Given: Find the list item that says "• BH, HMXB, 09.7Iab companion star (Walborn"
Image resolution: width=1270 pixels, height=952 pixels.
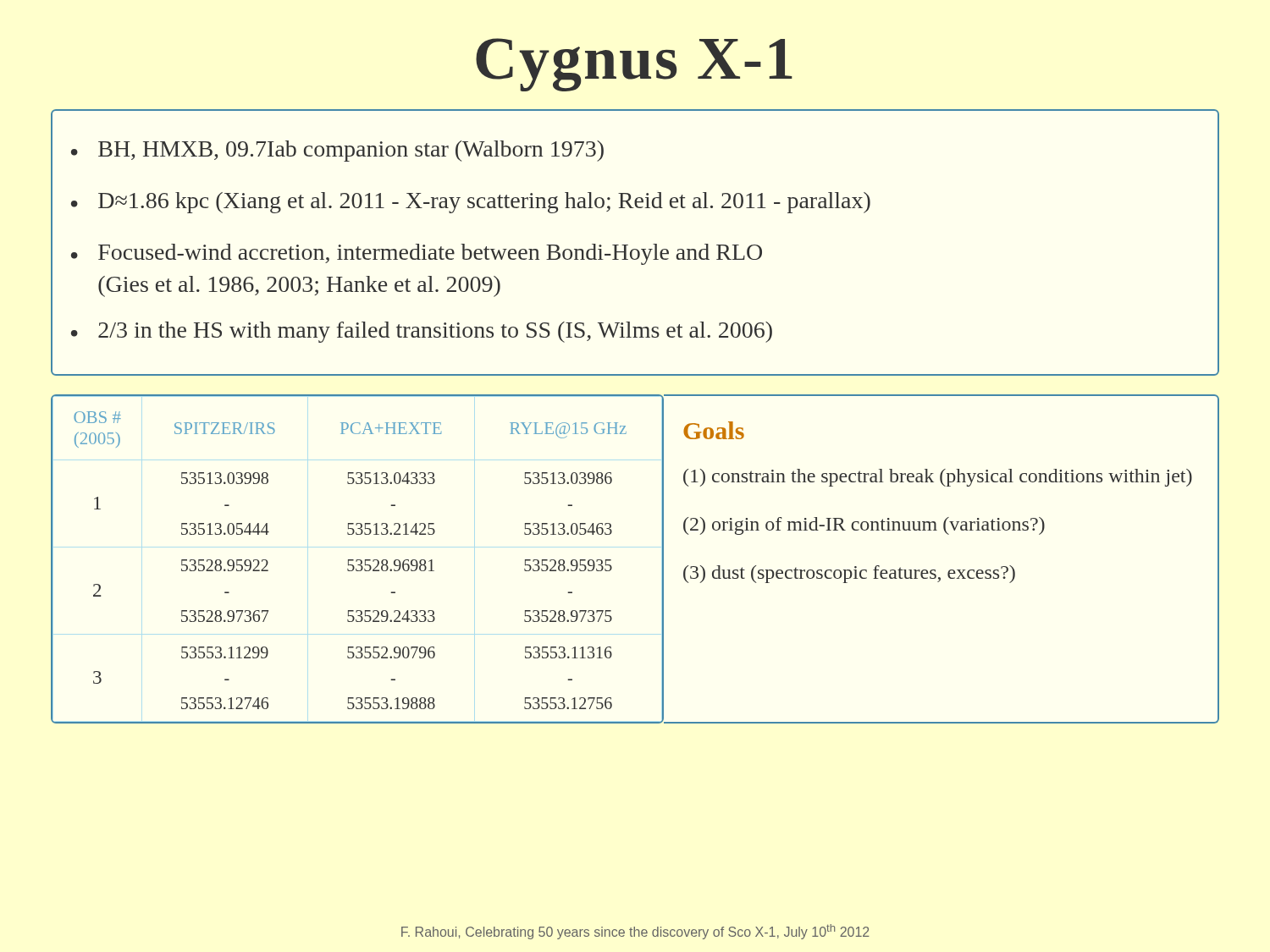Looking at the screenshot, I should click(x=337, y=152).
